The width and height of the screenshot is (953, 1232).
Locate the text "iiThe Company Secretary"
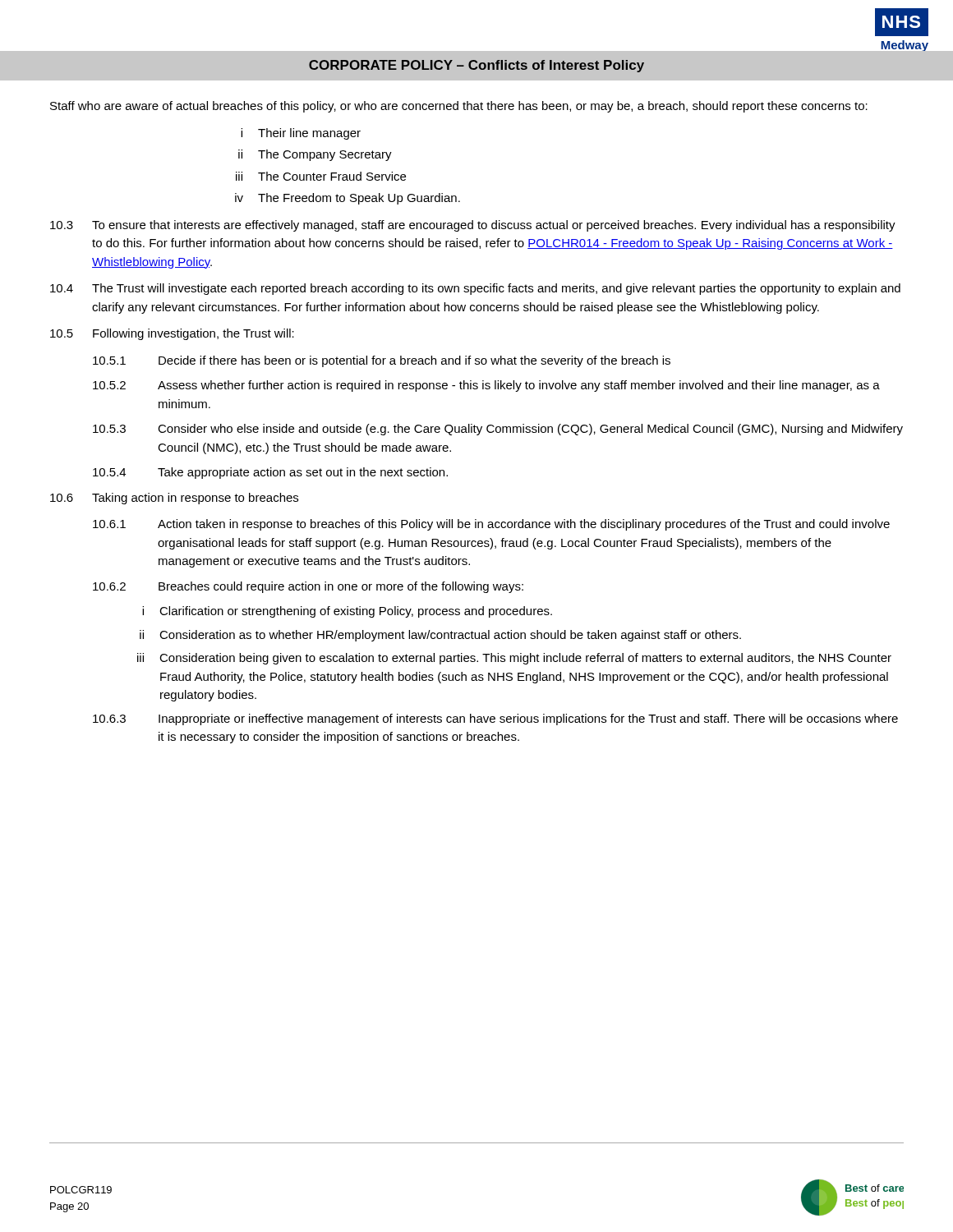pyautogui.click(x=303, y=155)
